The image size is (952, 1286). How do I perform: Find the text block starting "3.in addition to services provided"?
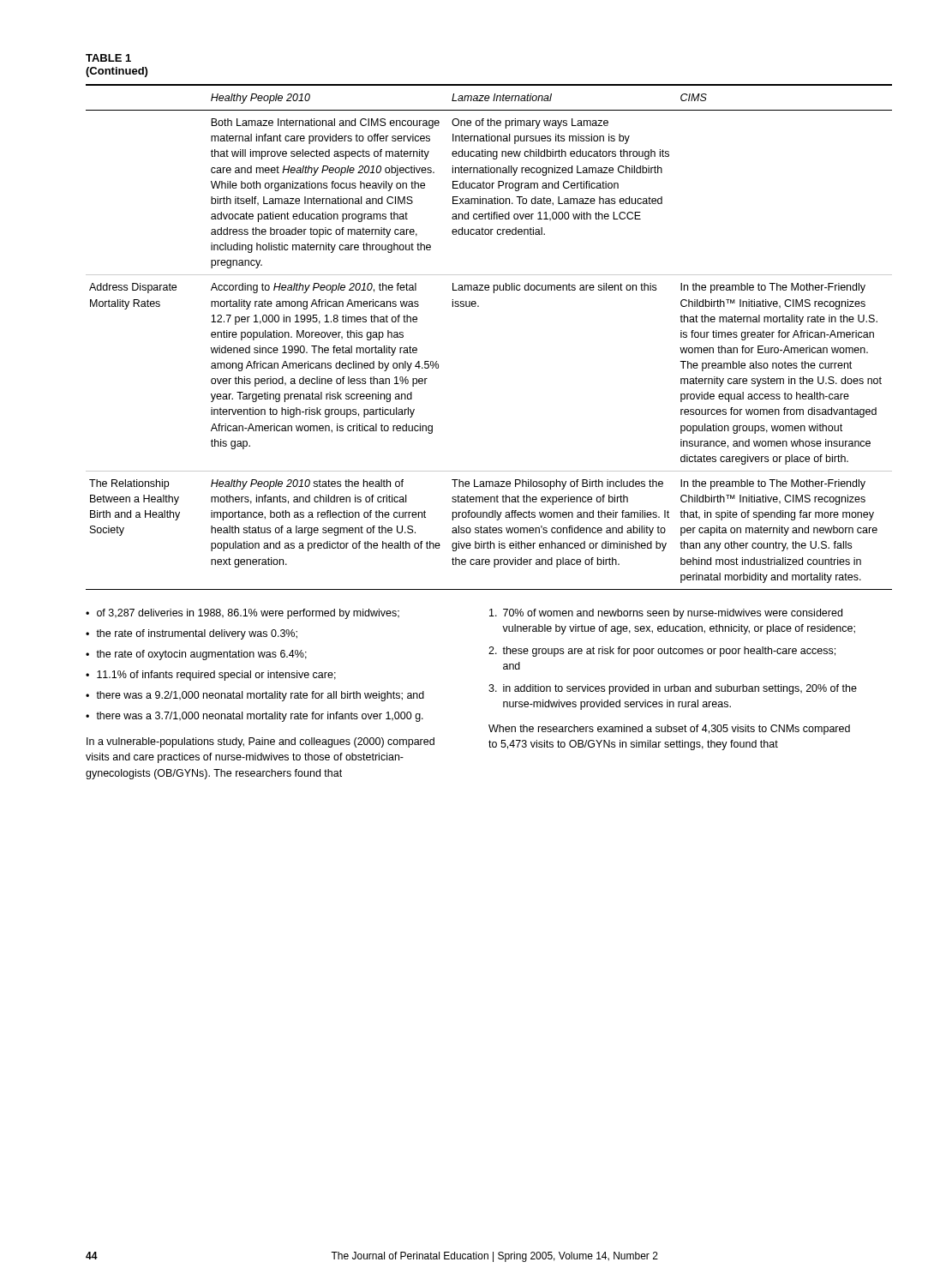click(673, 696)
